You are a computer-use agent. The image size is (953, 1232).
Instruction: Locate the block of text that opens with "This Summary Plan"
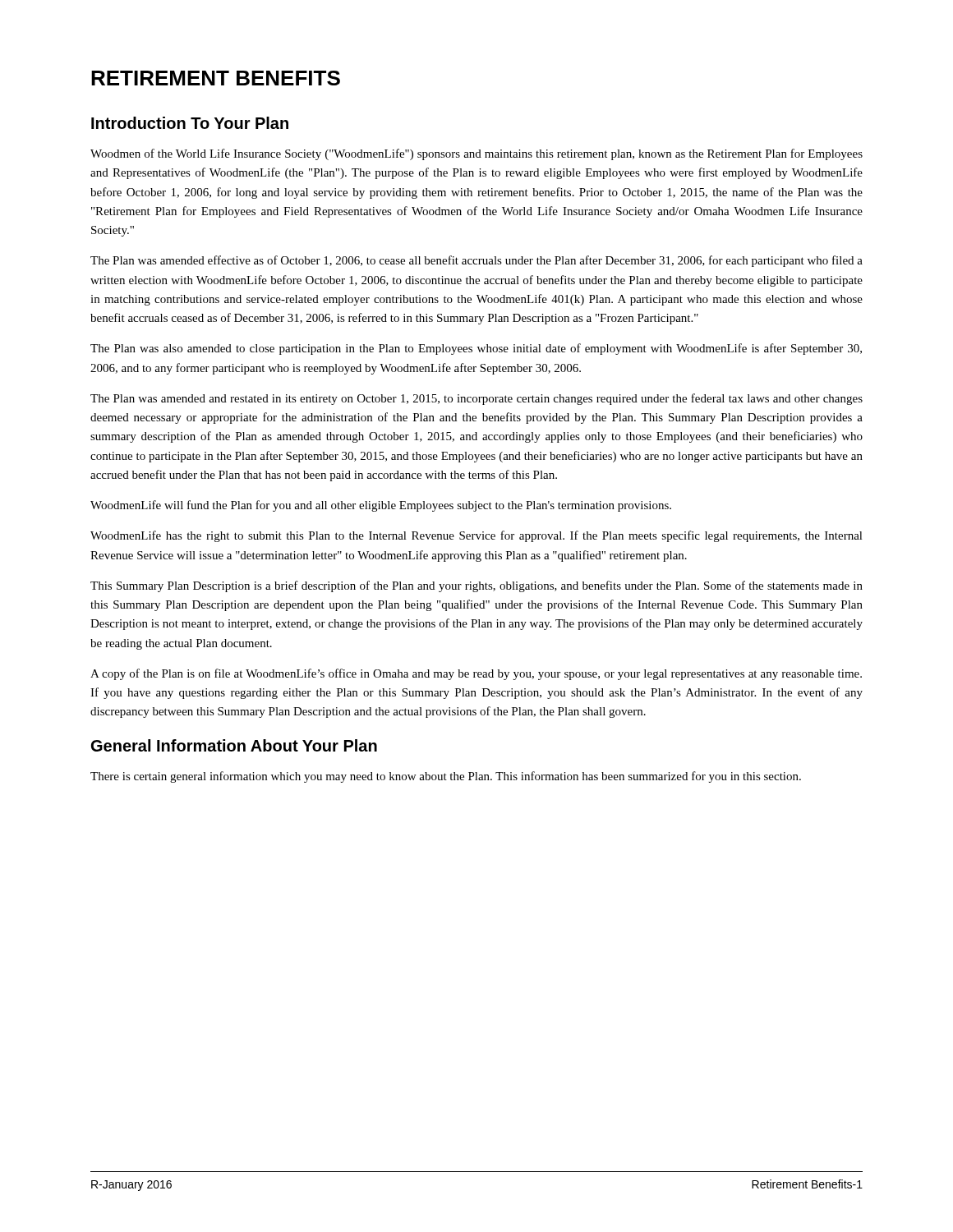476,614
